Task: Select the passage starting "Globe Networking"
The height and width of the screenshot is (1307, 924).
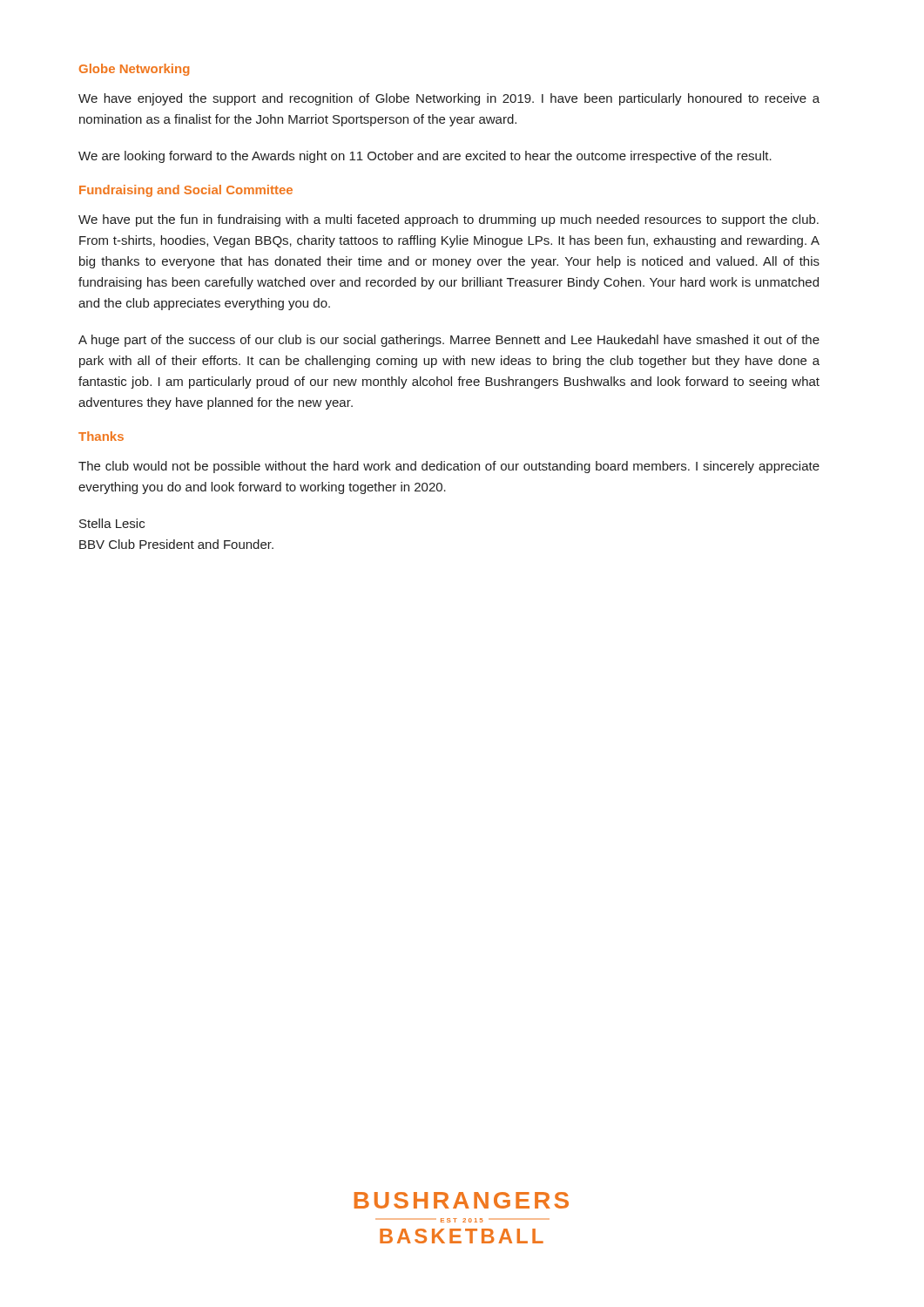Action: pyautogui.click(x=134, y=68)
